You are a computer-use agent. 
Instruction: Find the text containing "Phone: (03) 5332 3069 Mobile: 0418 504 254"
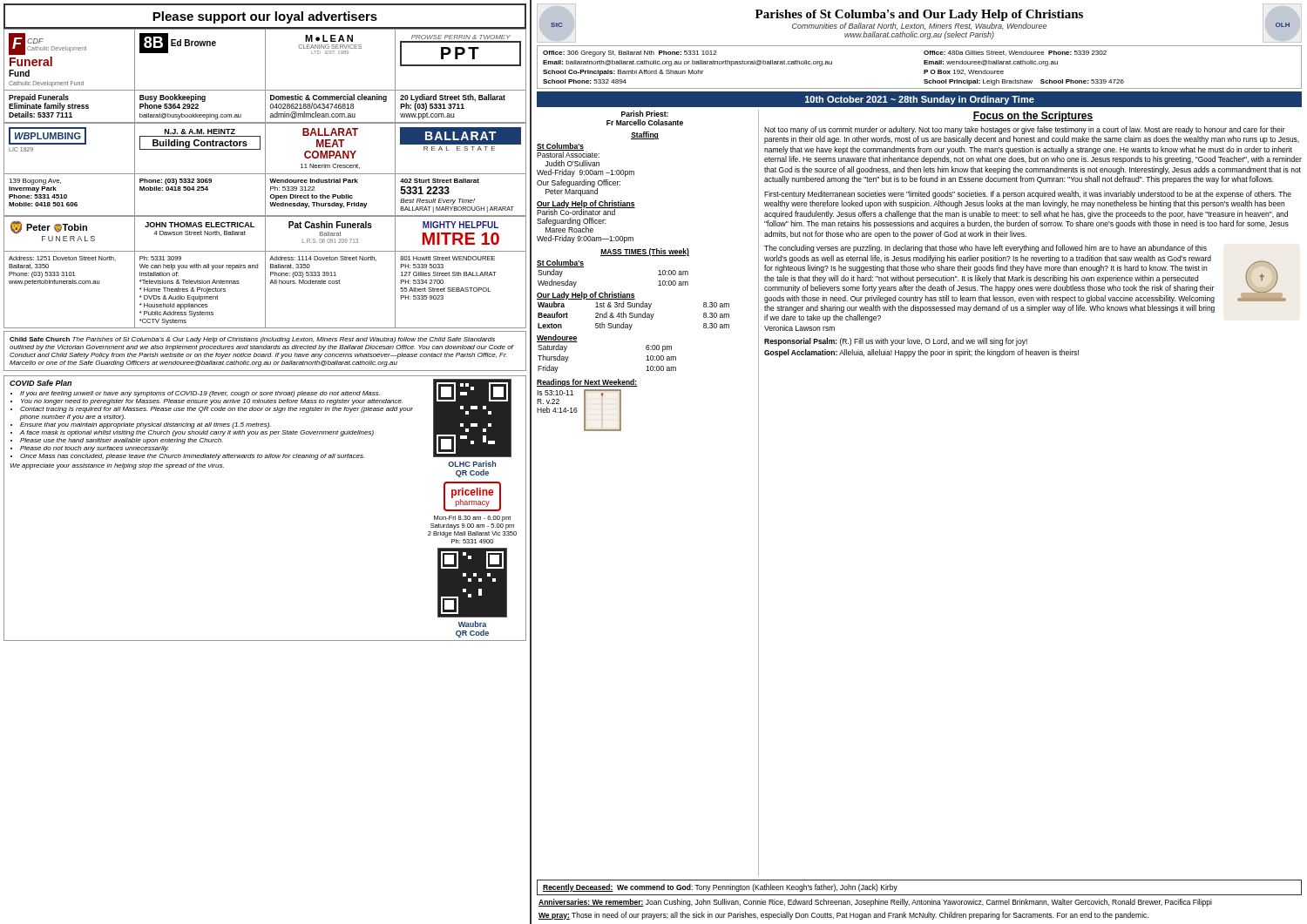(176, 184)
